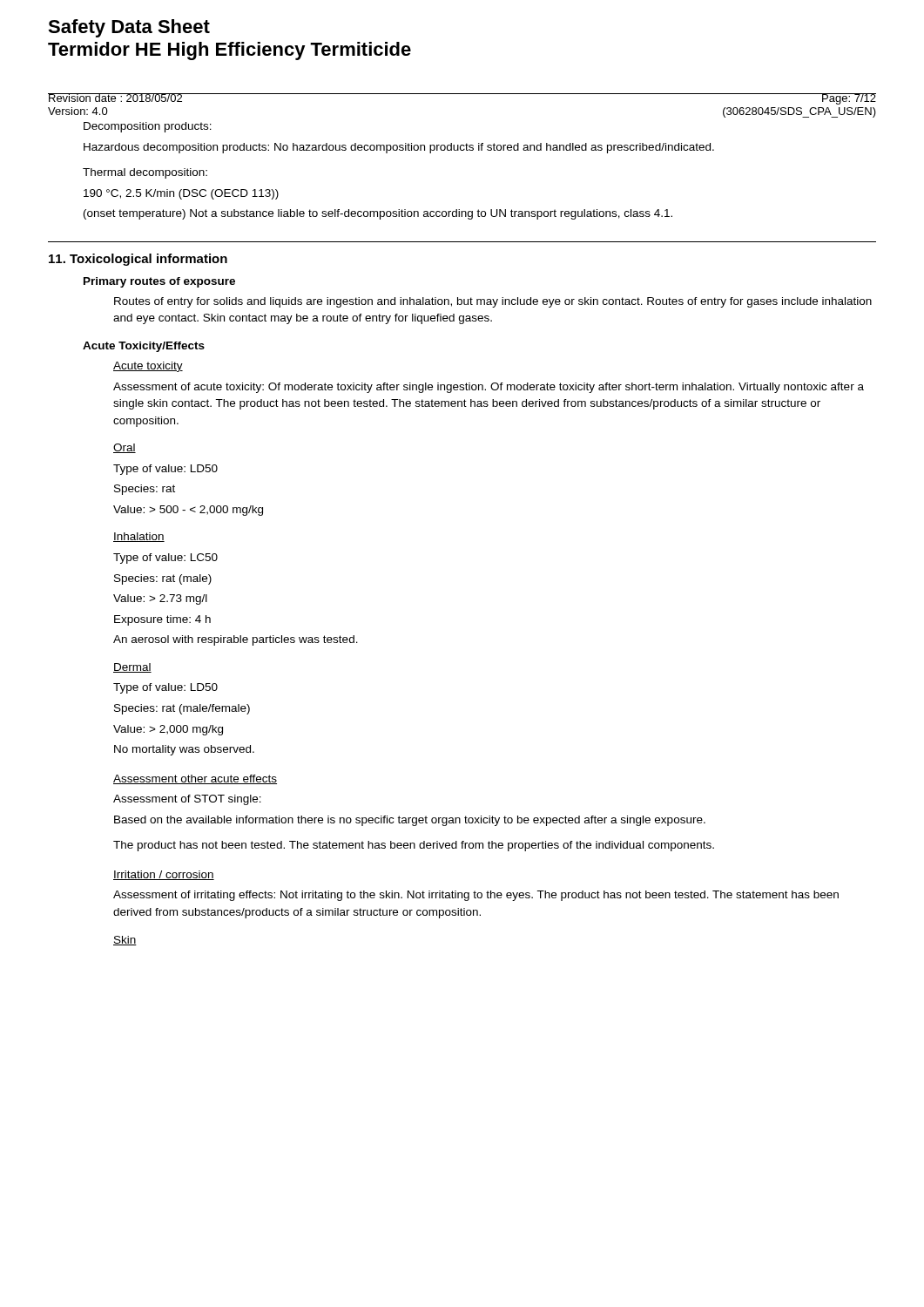Point to the block beginning "Oral Type of value: LD50 Species: rat Value:"

[125, 448]
